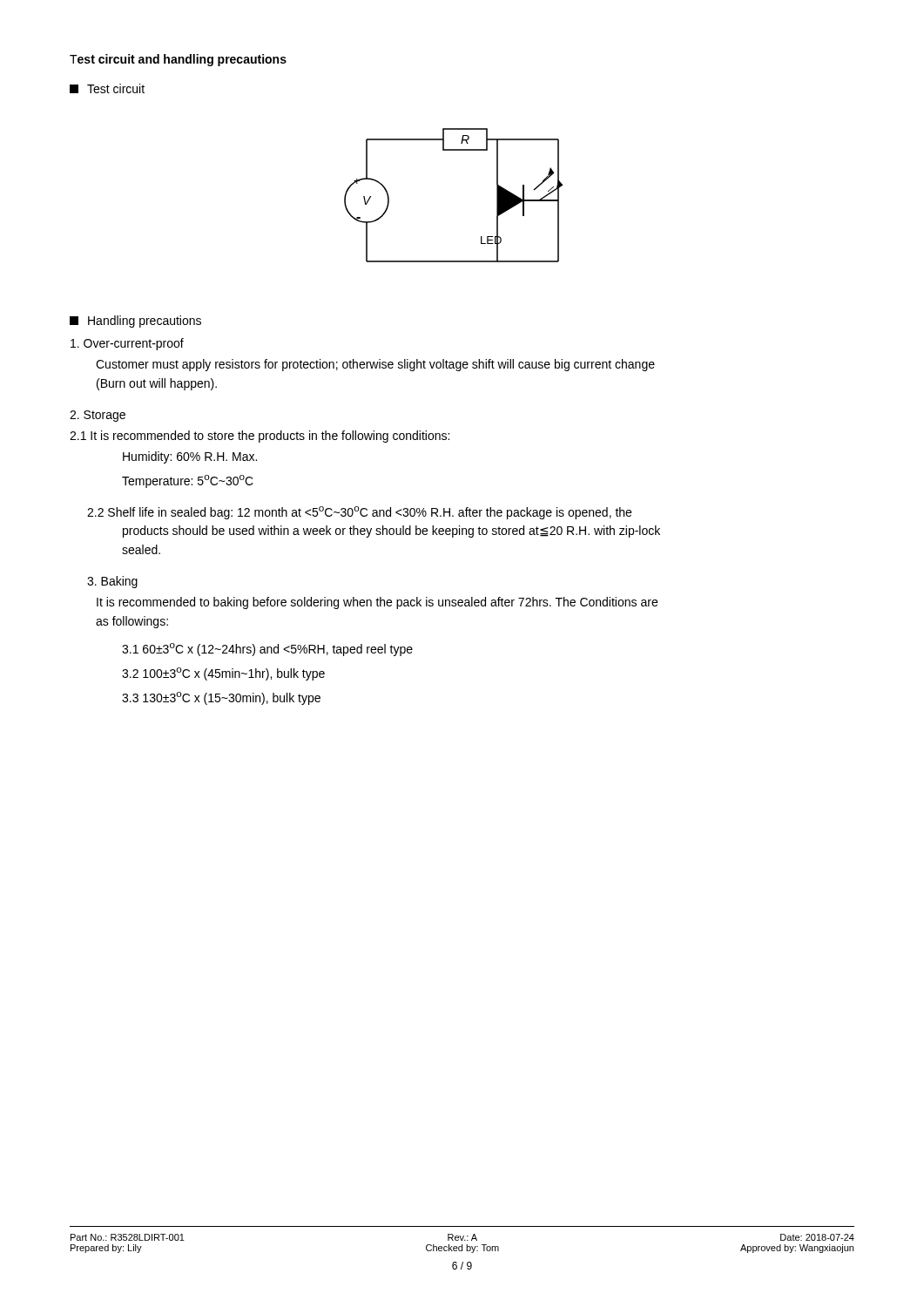
Task: Select the list item containing "Handling precautions"
Action: tap(136, 321)
